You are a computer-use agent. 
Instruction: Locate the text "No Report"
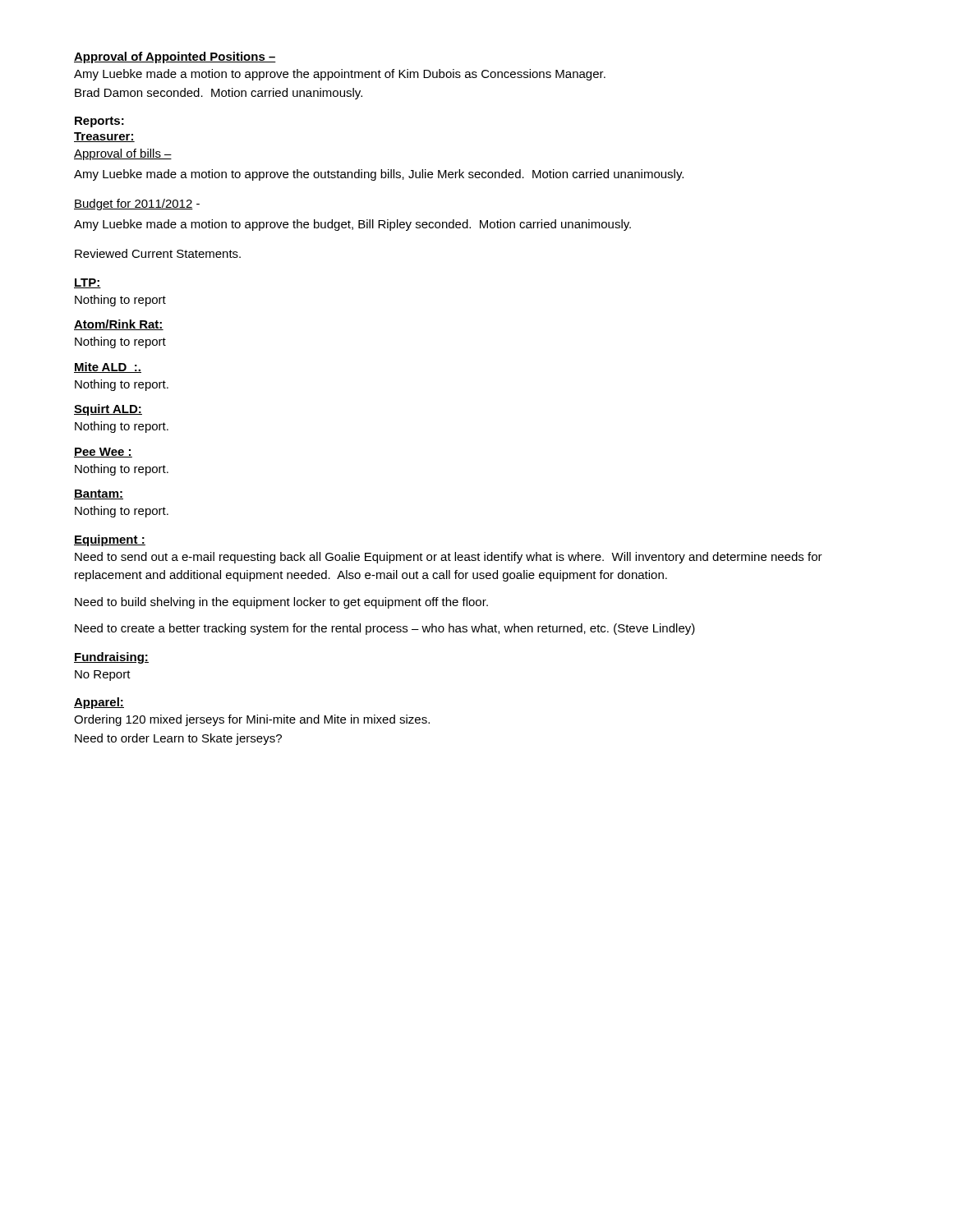tap(102, 673)
